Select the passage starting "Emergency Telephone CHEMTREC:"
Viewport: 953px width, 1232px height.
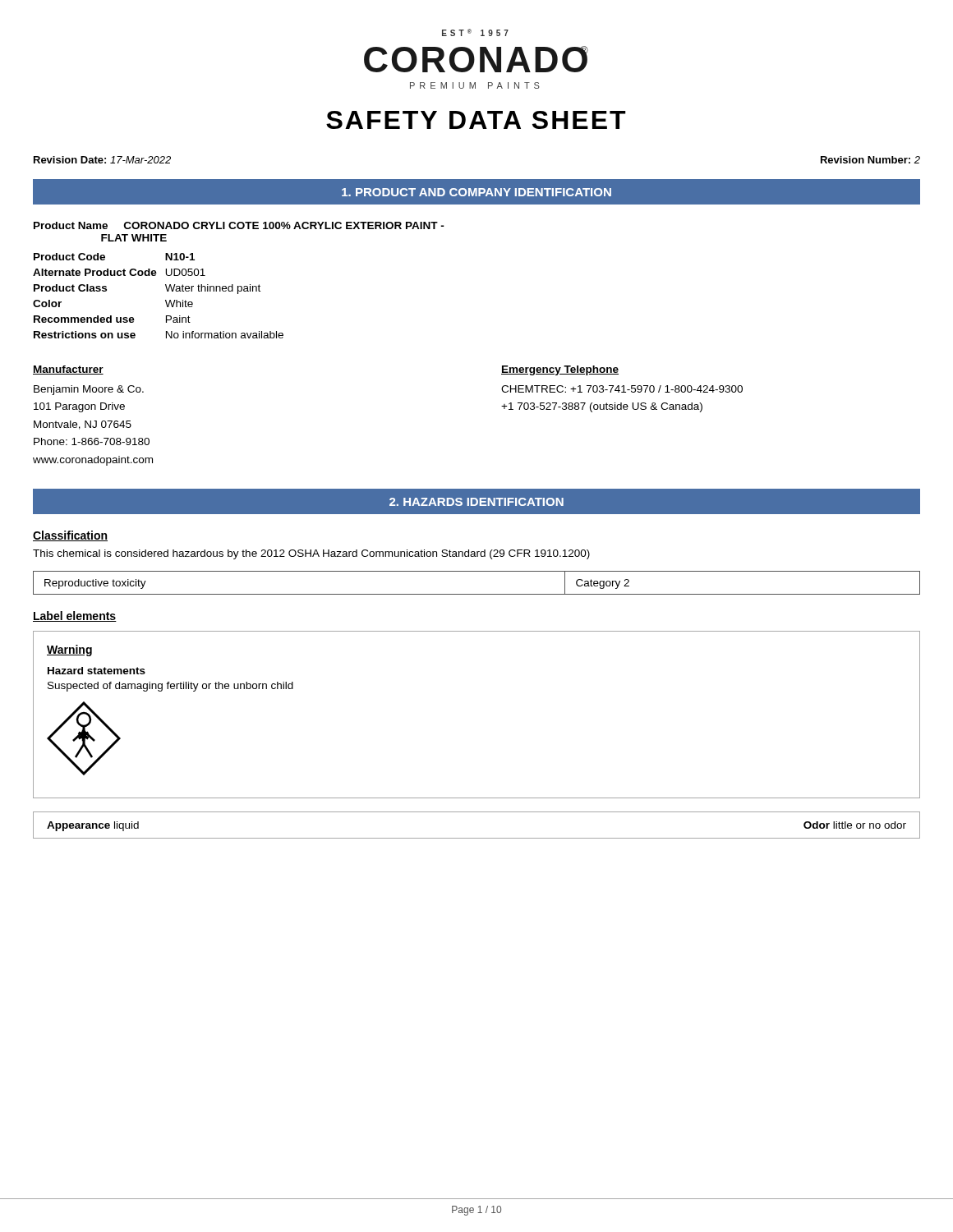711,388
